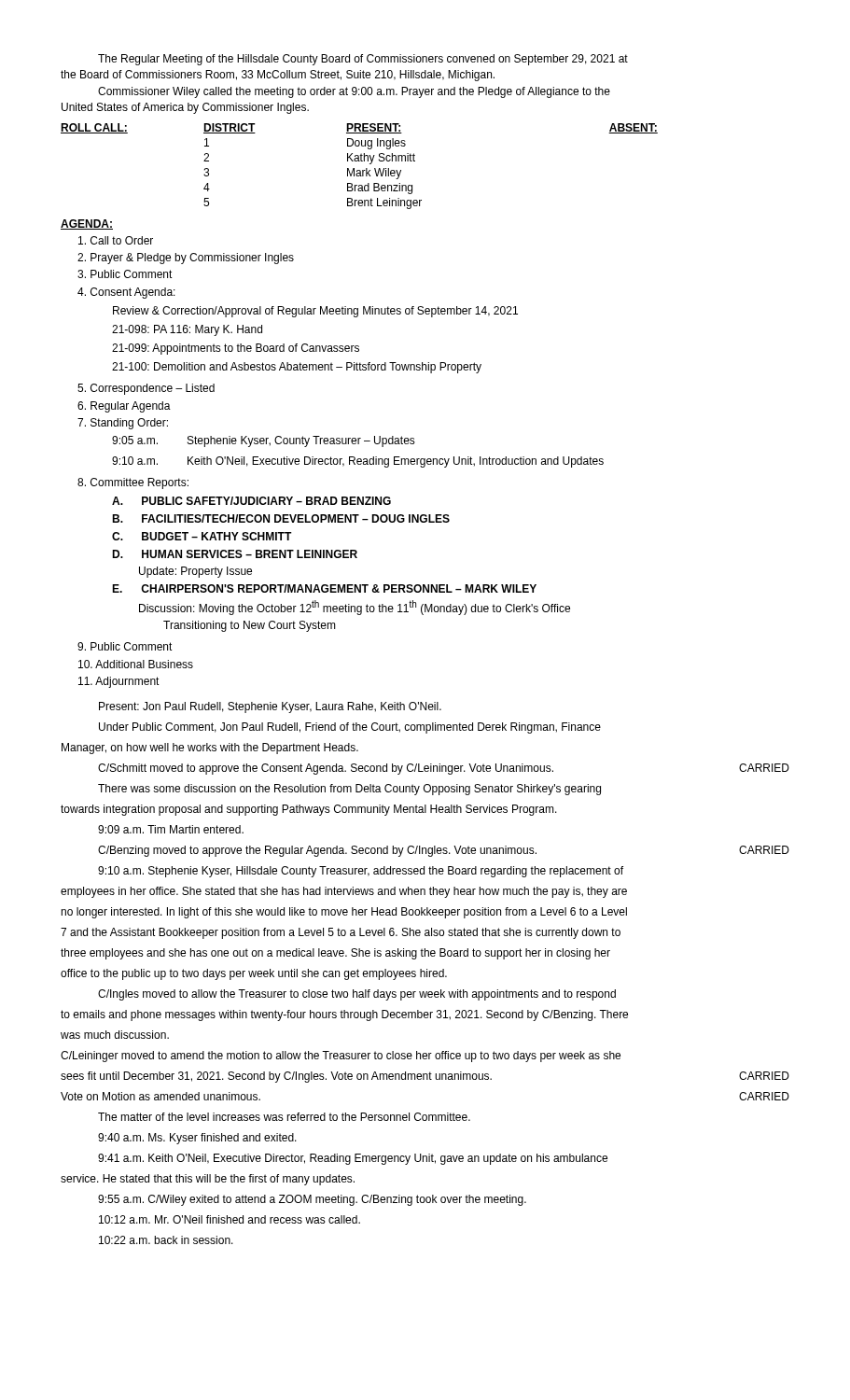Select the region starting "employees in her office. She stated that she"

pos(344,891)
